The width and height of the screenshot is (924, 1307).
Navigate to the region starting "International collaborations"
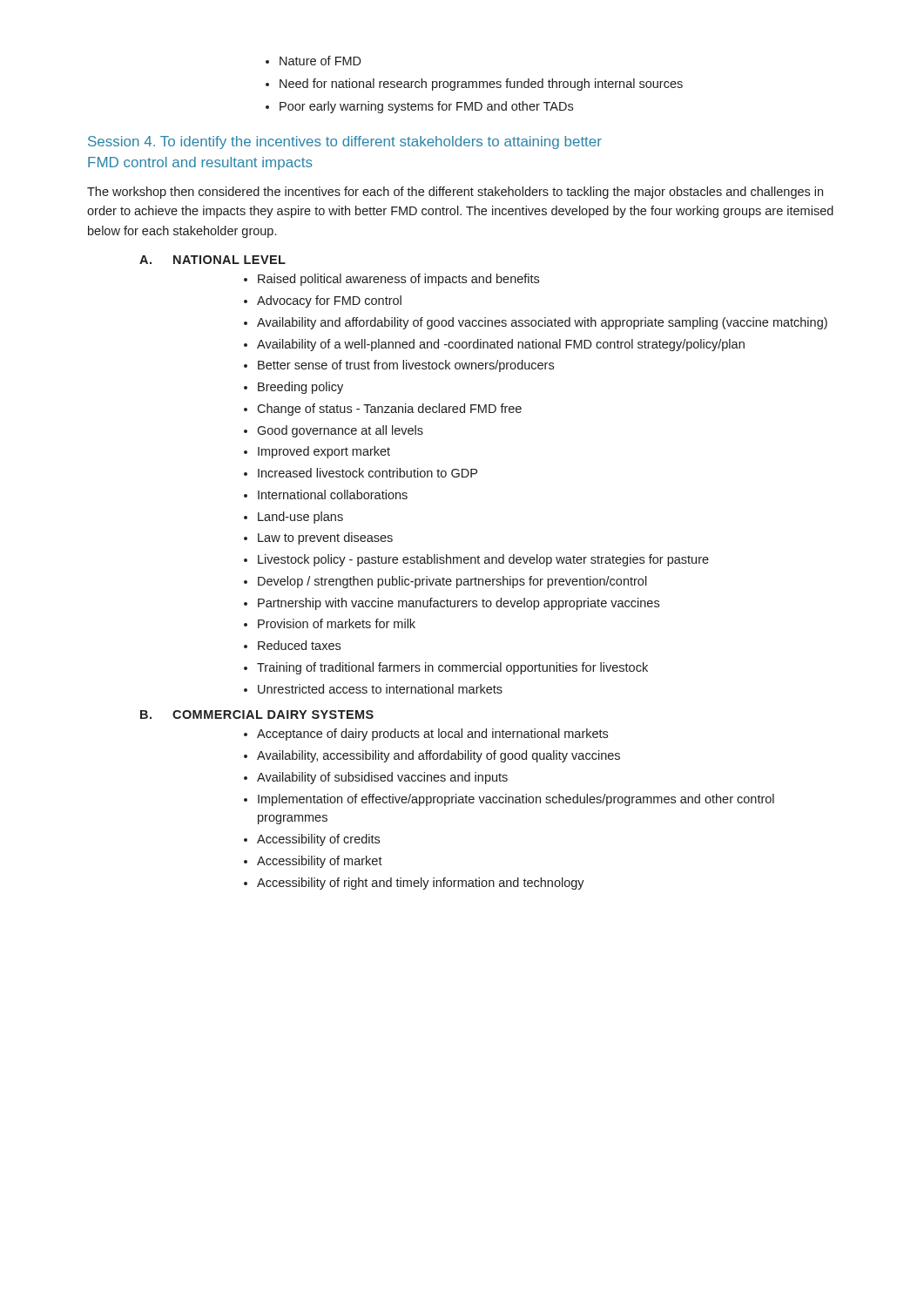(x=332, y=495)
